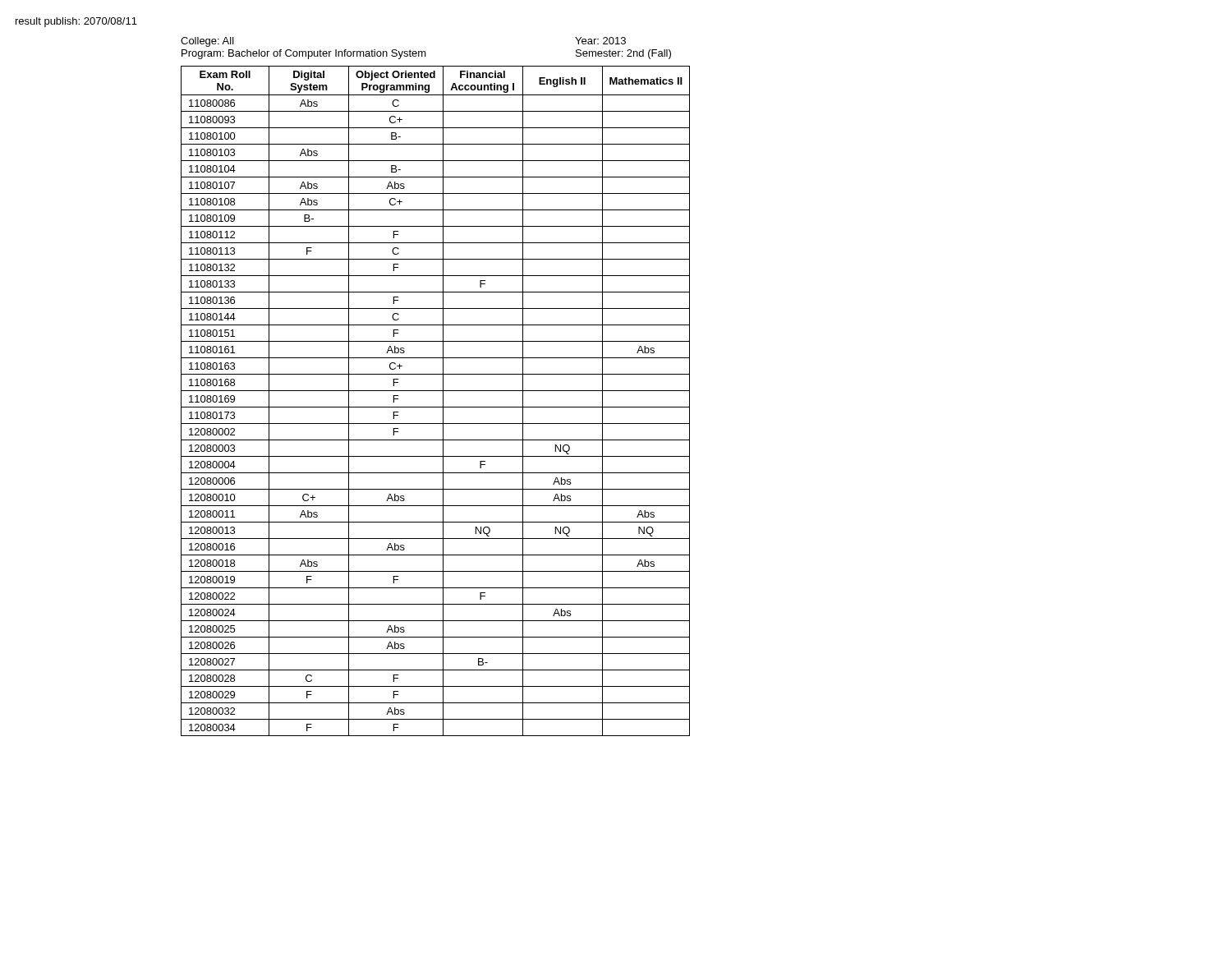This screenshot has width=1232, height=953.
Task: Navigate to the block starting "College: All Program: Bachelor"
Action: tap(304, 47)
